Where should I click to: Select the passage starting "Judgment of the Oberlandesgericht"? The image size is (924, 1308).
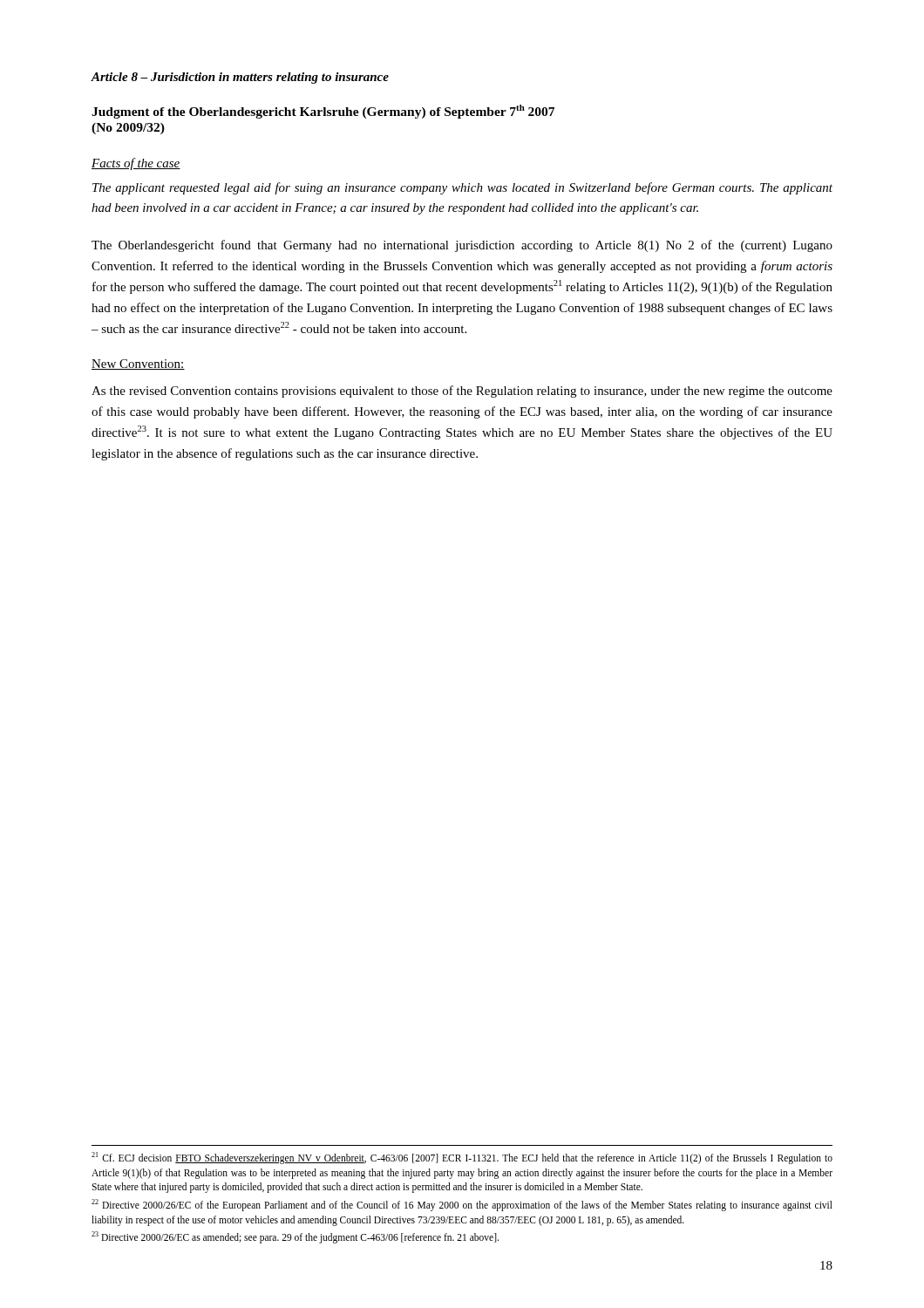click(x=323, y=119)
